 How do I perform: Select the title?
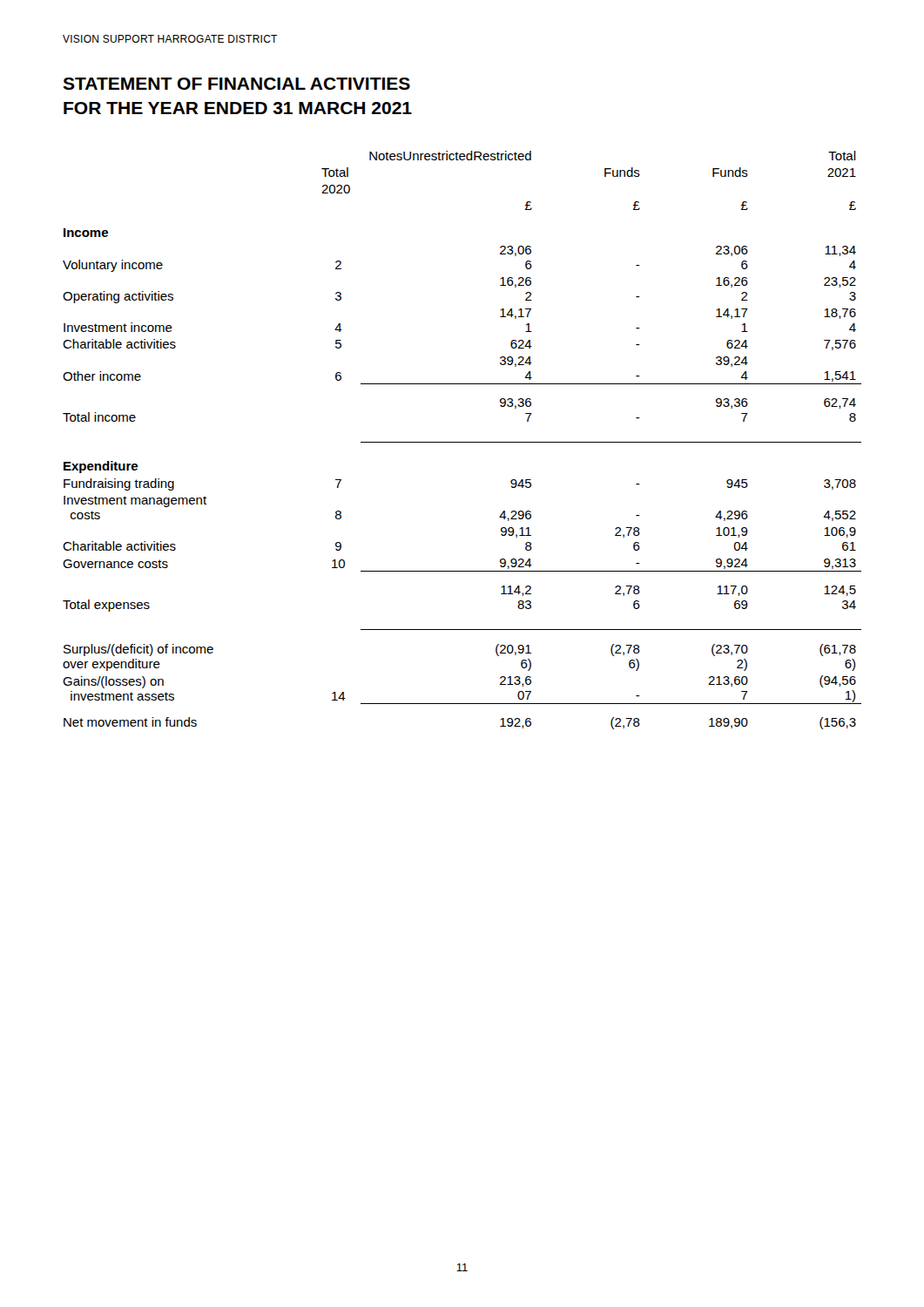pyautogui.click(x=237, y=96)
